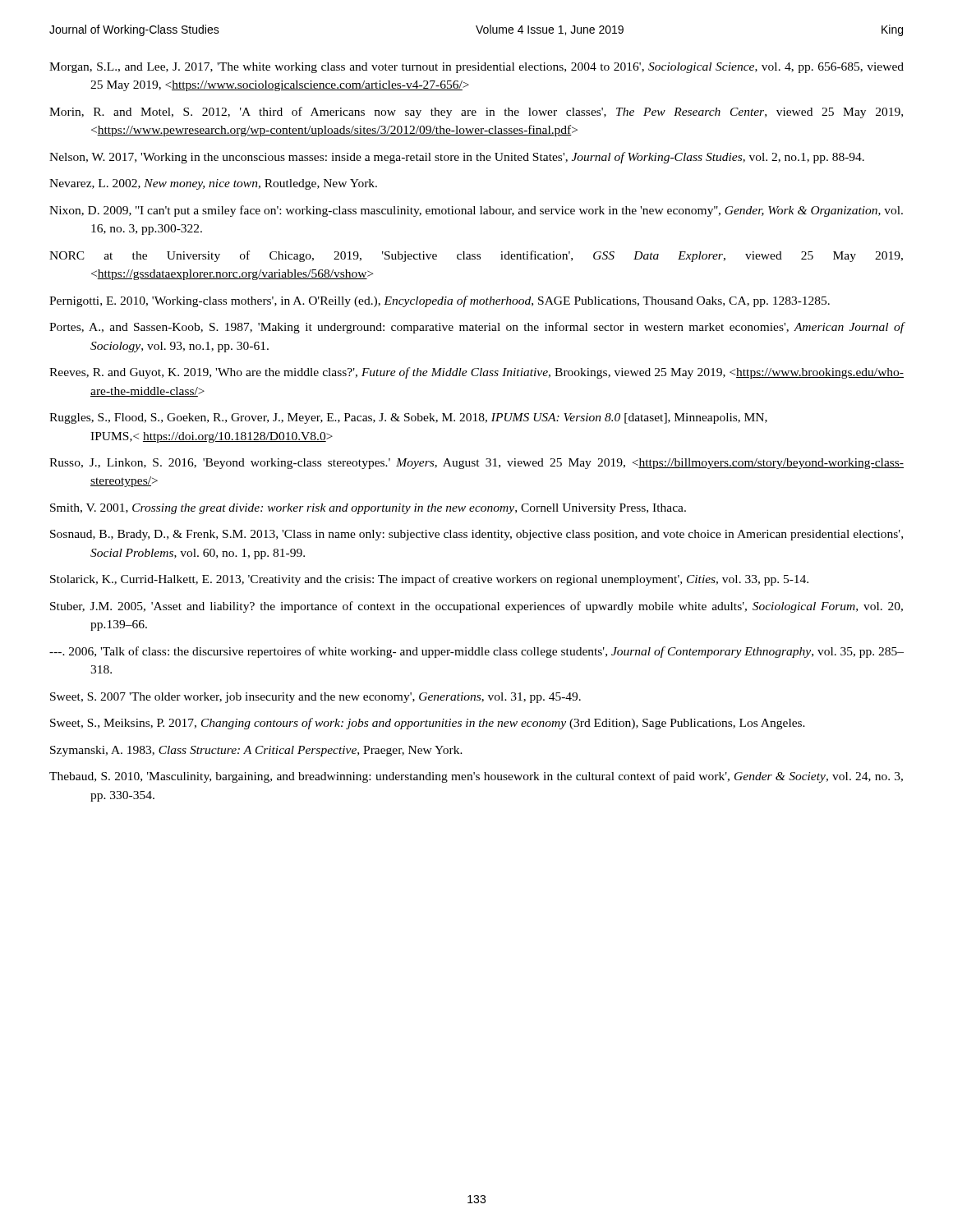Point to the block beginning "Szymanski, A. 1983, Class"
The width and height of the screenshot is (953, 1232).
256,750
